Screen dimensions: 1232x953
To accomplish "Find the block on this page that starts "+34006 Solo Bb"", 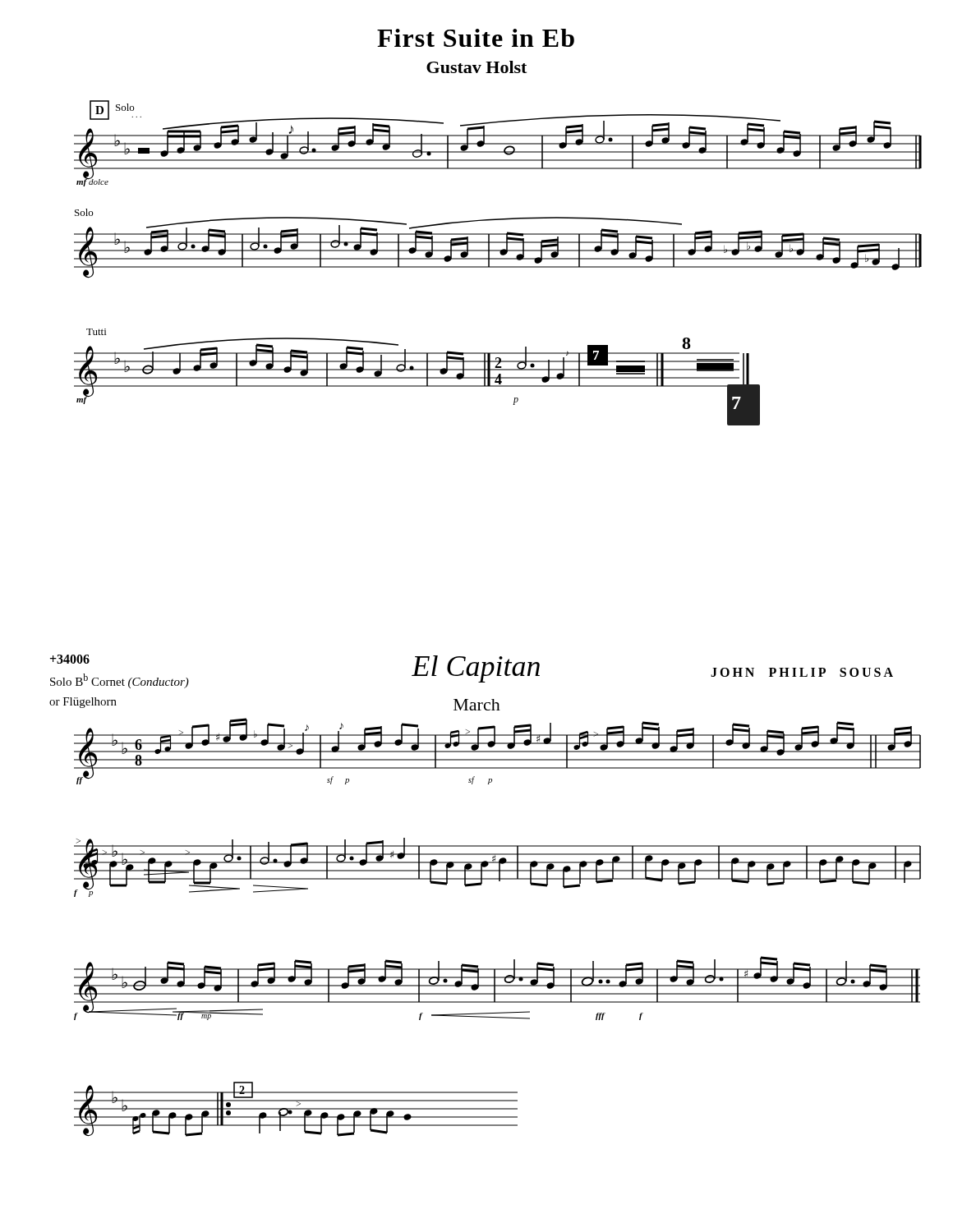I will (x=119, y=680).
